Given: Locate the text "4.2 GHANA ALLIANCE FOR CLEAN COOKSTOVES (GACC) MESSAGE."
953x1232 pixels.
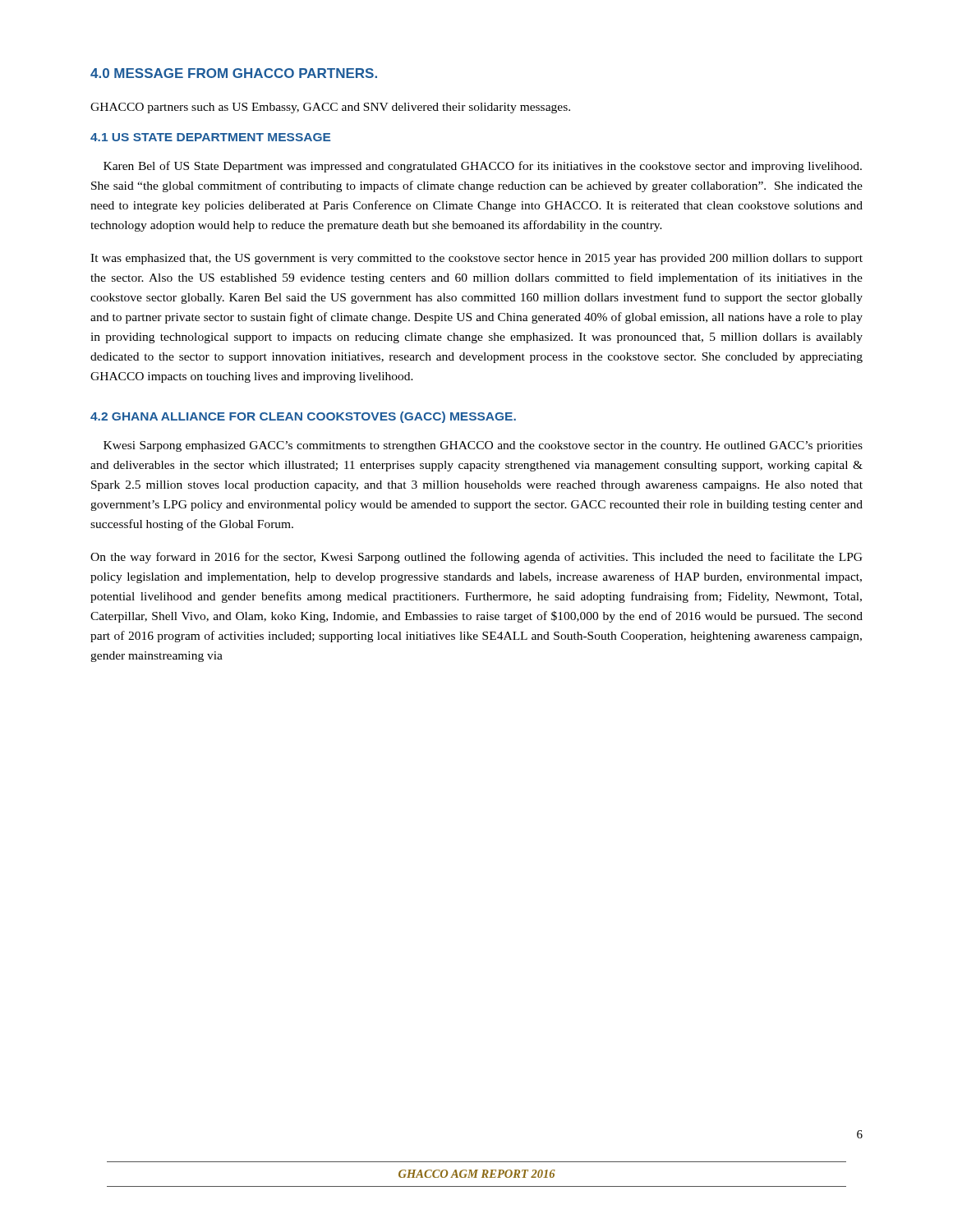Looking at the screenshot, I should [476, 417].
